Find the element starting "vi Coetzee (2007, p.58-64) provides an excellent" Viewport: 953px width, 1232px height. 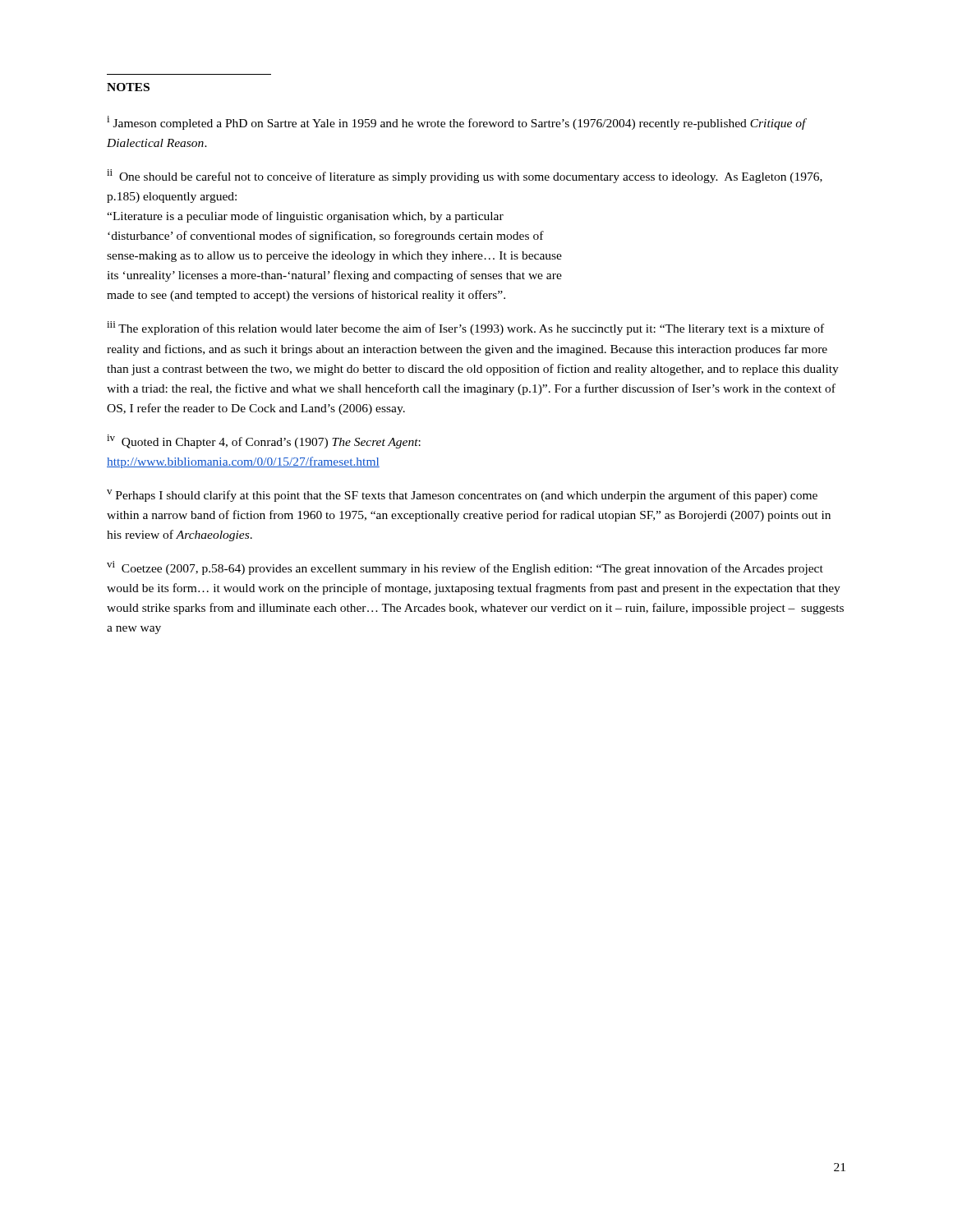[x=476, y=597]
